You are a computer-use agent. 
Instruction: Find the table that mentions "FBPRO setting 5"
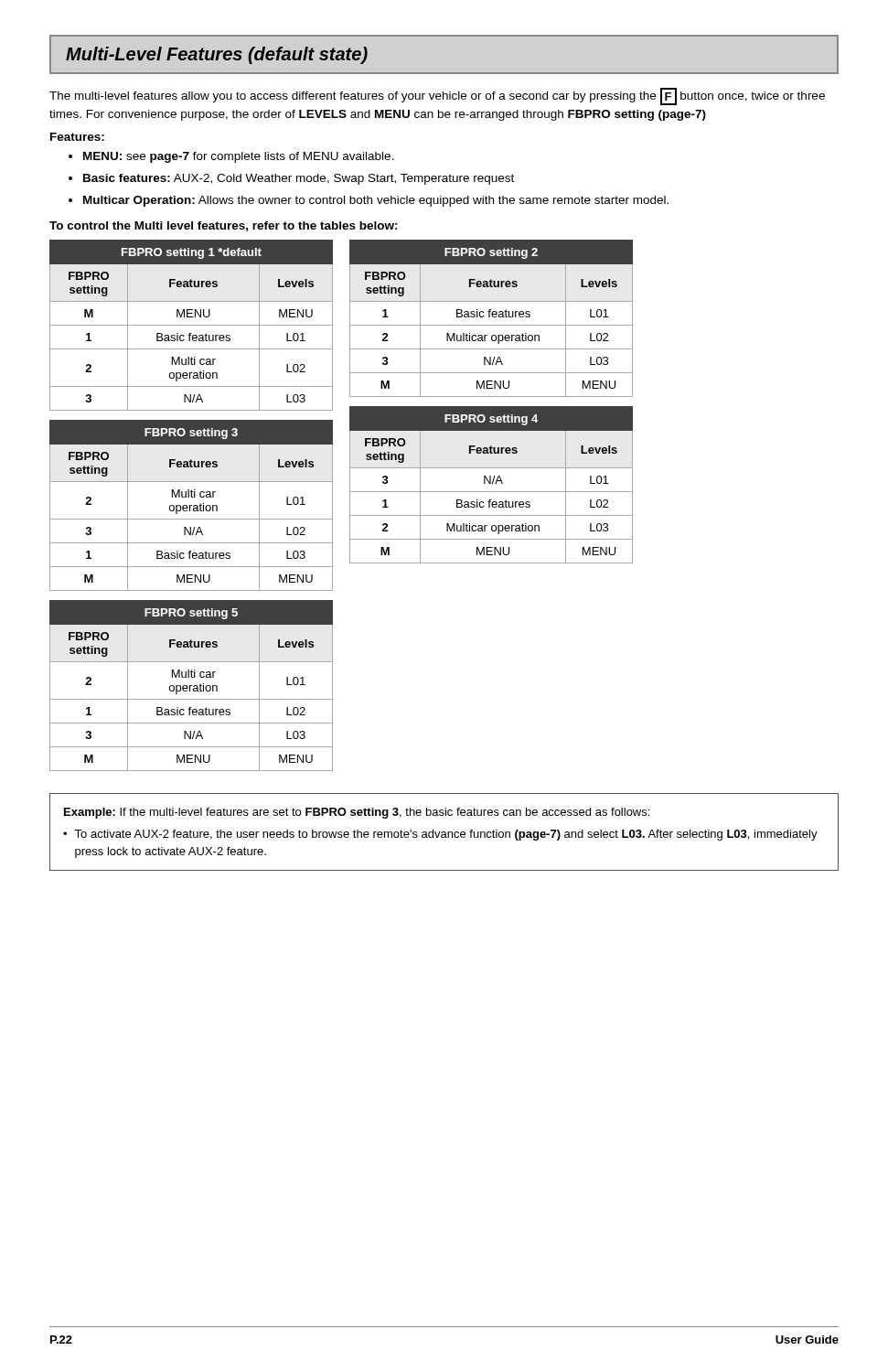coord(191,686)
